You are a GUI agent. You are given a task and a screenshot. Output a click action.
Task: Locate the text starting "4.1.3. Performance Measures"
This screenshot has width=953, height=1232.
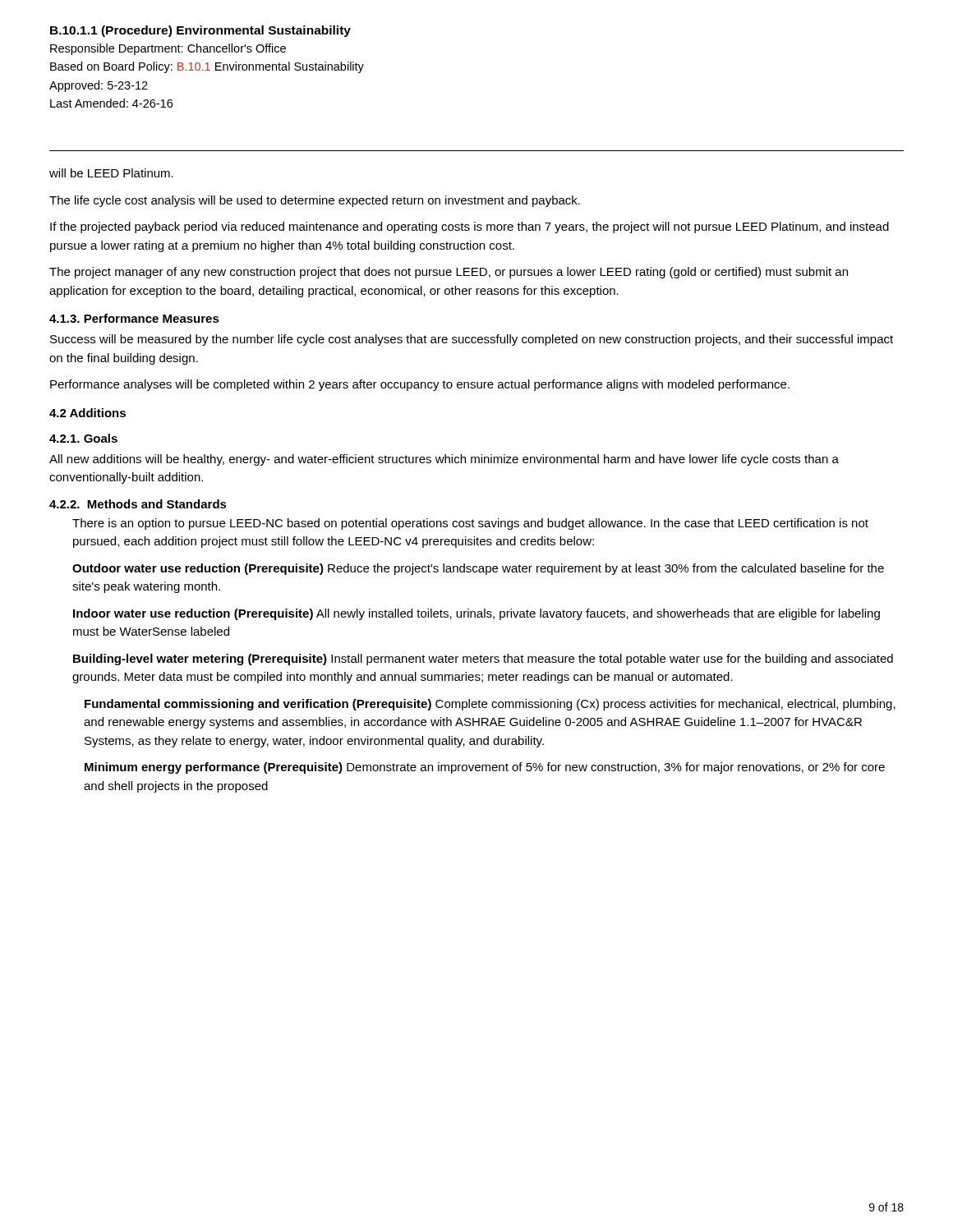(134, 318)
